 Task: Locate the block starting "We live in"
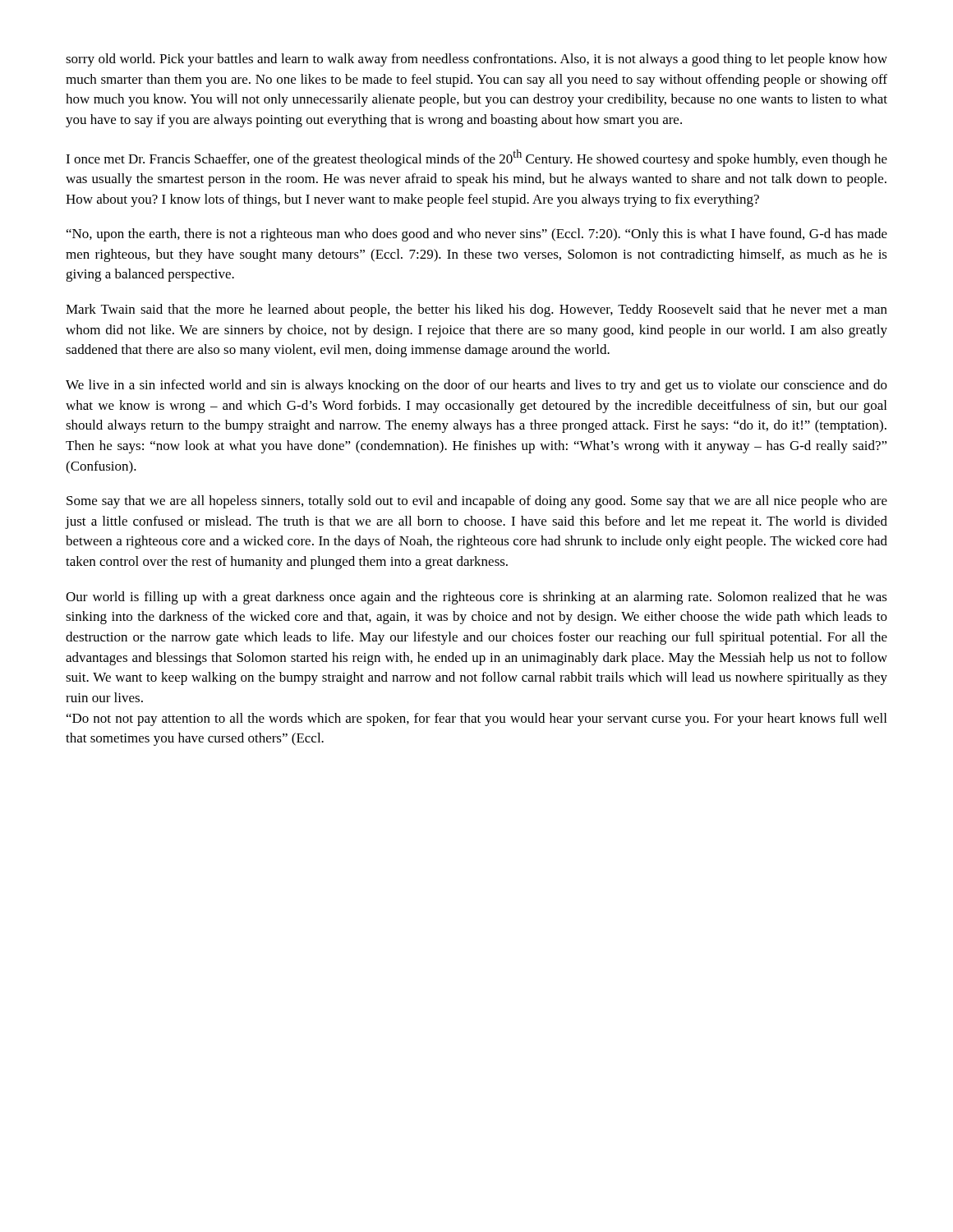click(476, 425)
